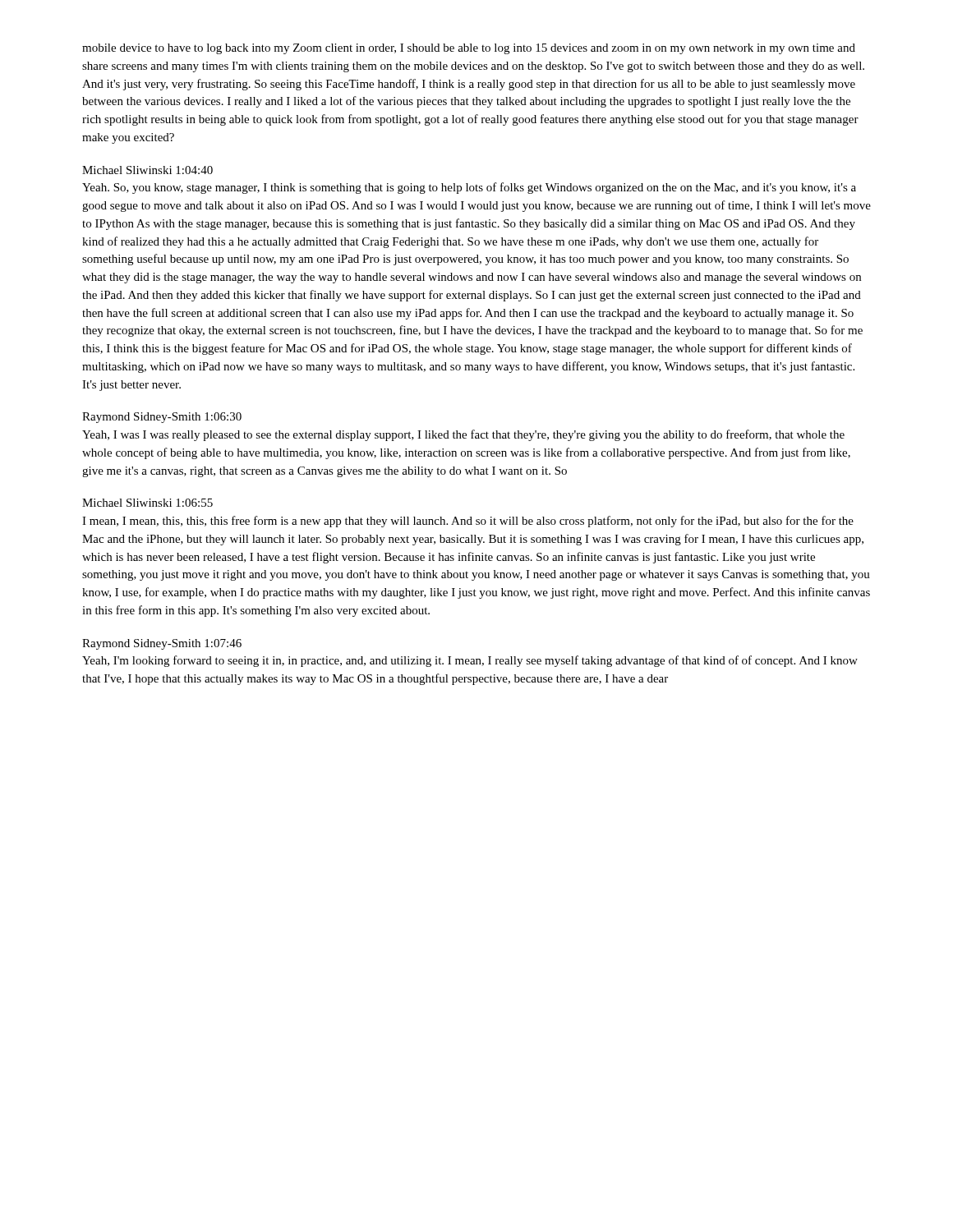Image resolution: width=953 pixels, height=1232 pixels.
Task: Select the text block starting "Michael Sliwinski 1:04:40 Yeah."
Action: pyautogui.click(x=476, y=278)
